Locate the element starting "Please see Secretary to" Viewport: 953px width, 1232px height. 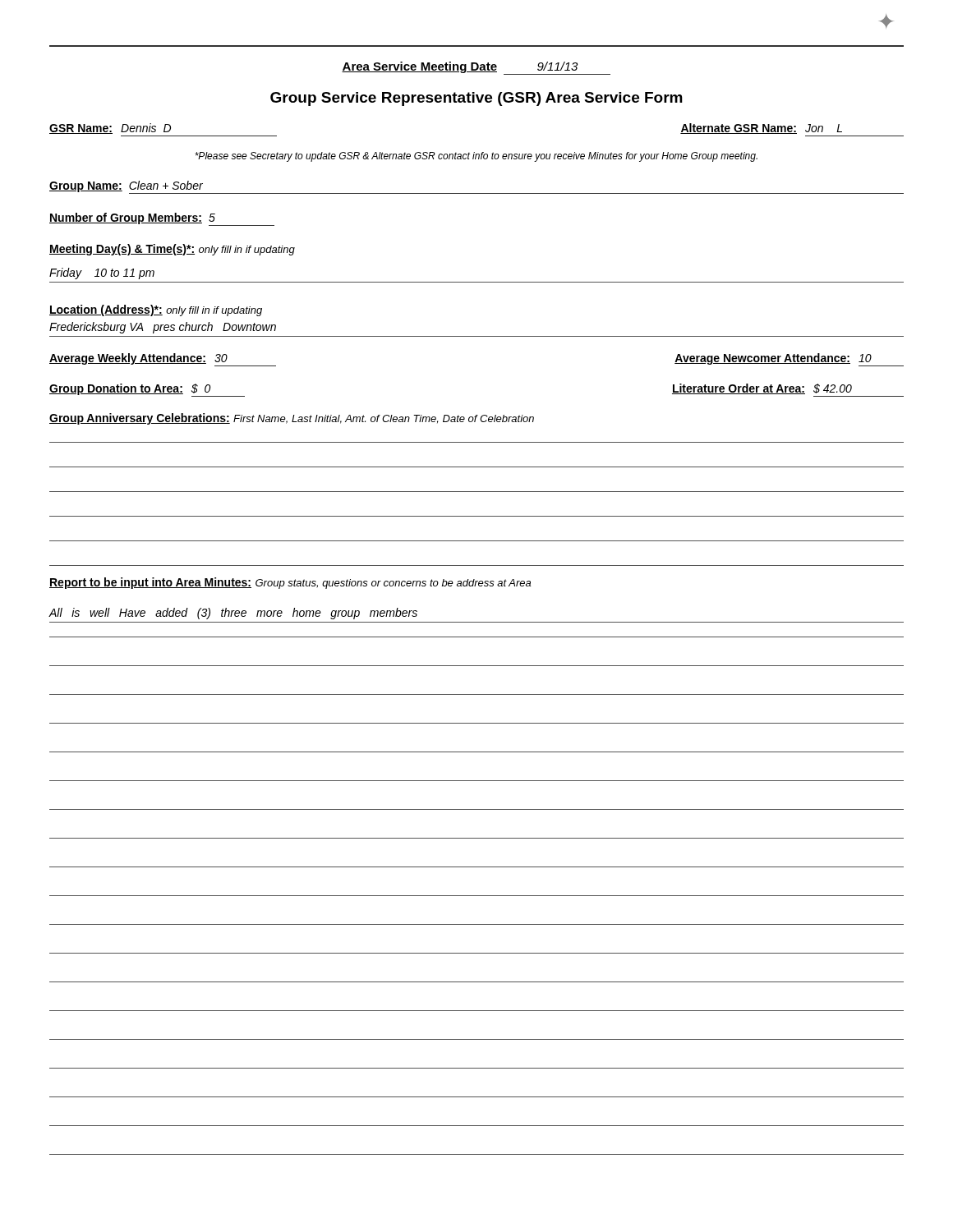(x=476, y=156)
